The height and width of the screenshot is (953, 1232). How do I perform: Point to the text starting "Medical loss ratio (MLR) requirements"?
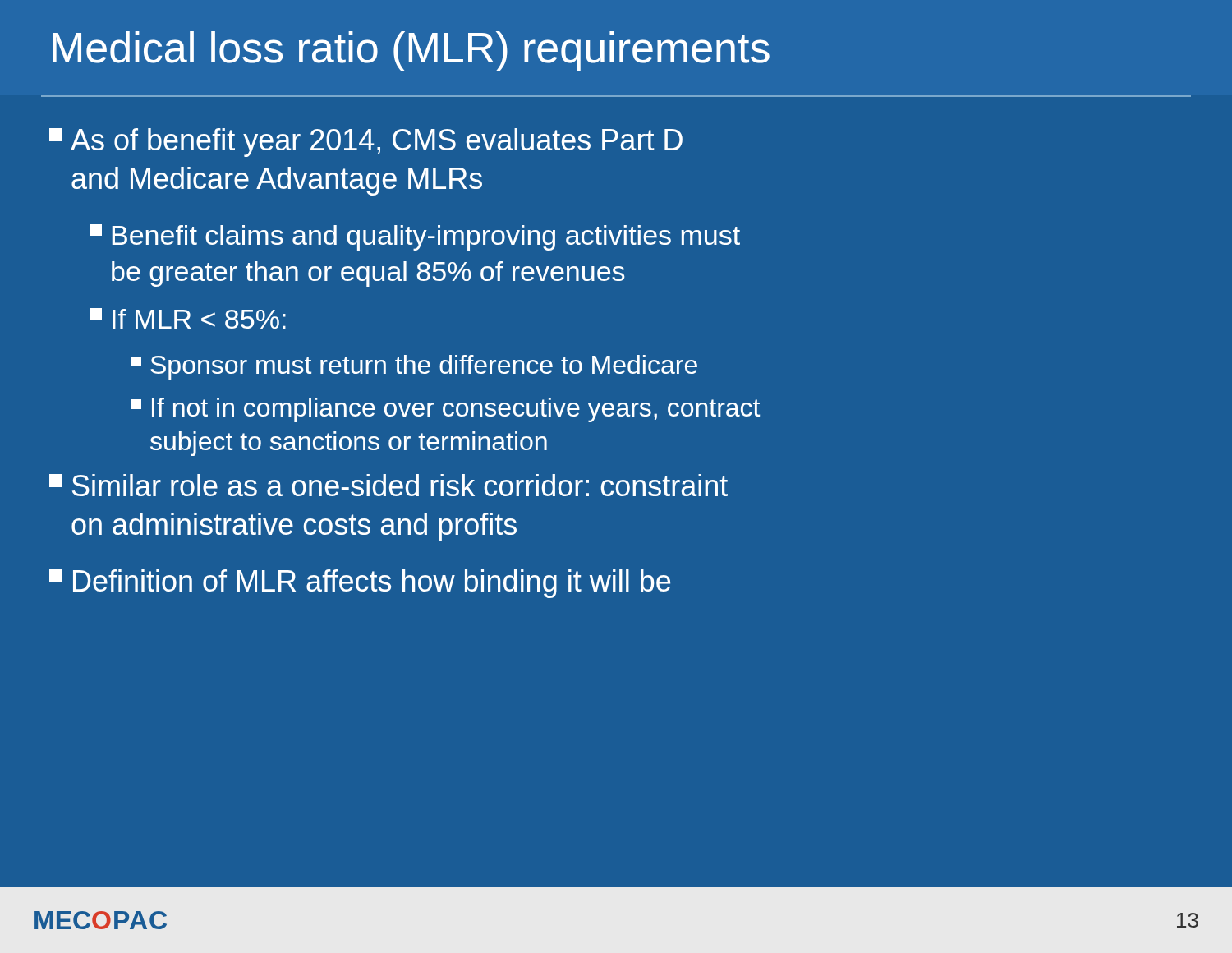point(616,48)
